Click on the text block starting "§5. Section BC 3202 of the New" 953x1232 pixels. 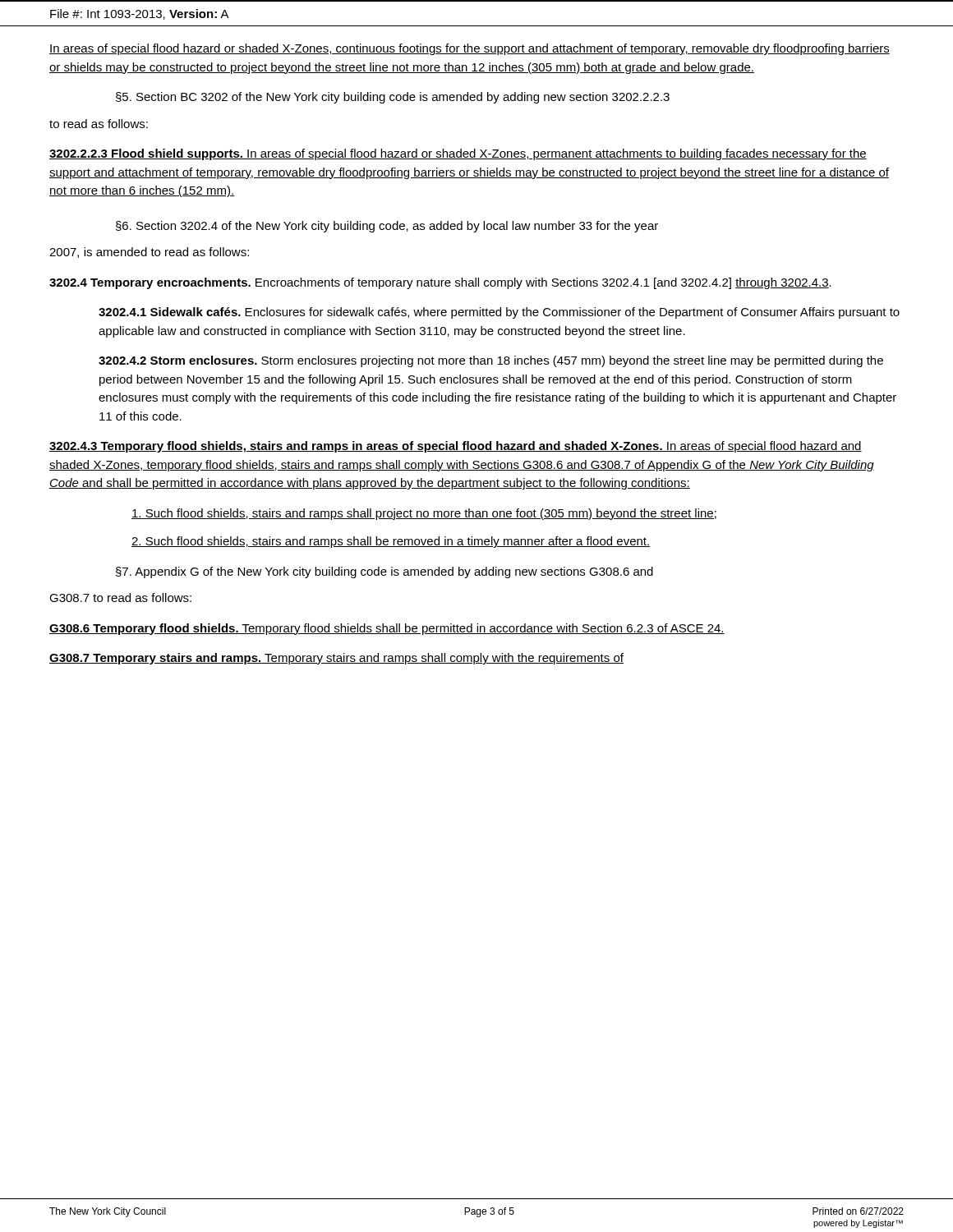coord(392,97)
